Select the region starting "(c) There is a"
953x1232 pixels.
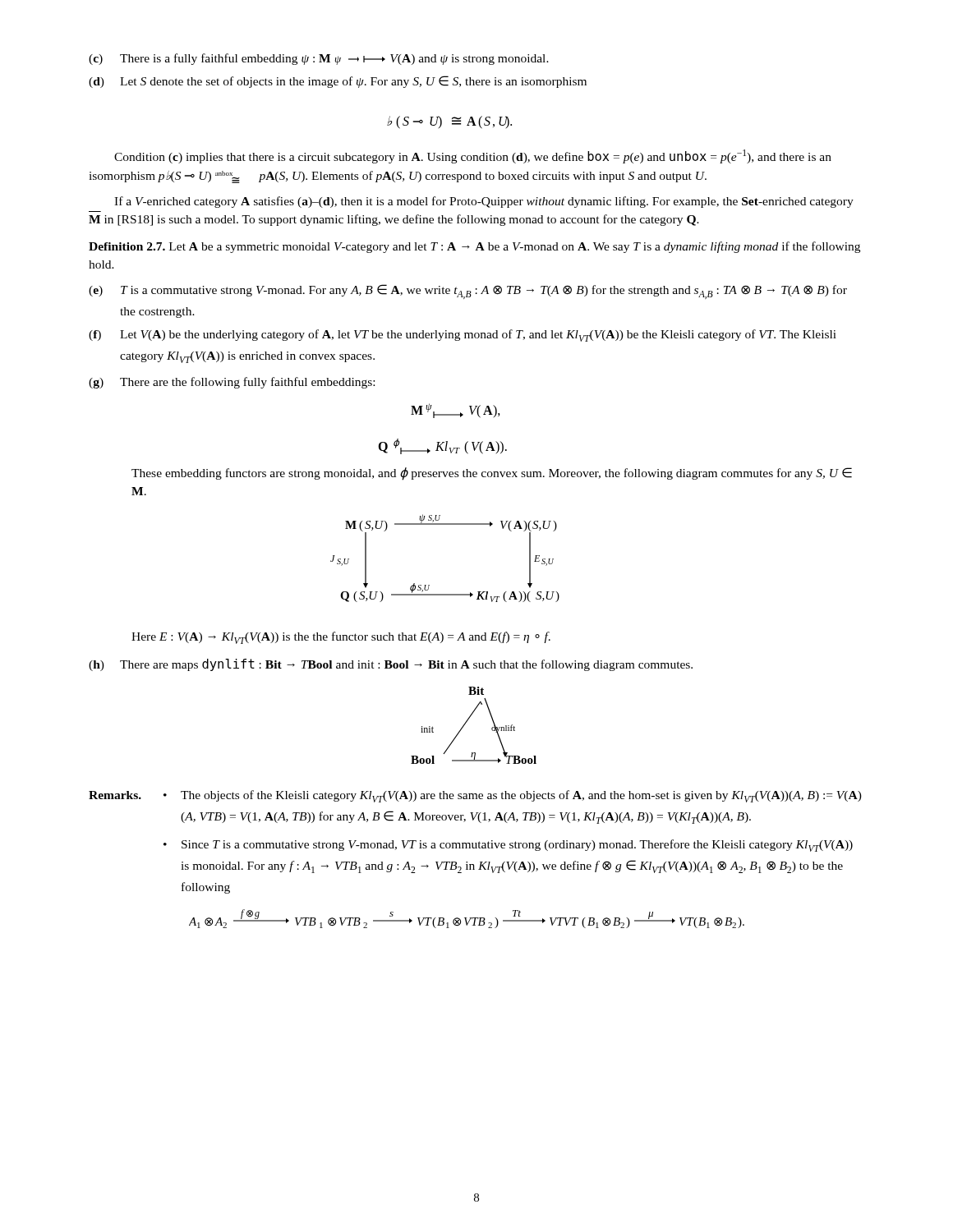pos(476,59)
